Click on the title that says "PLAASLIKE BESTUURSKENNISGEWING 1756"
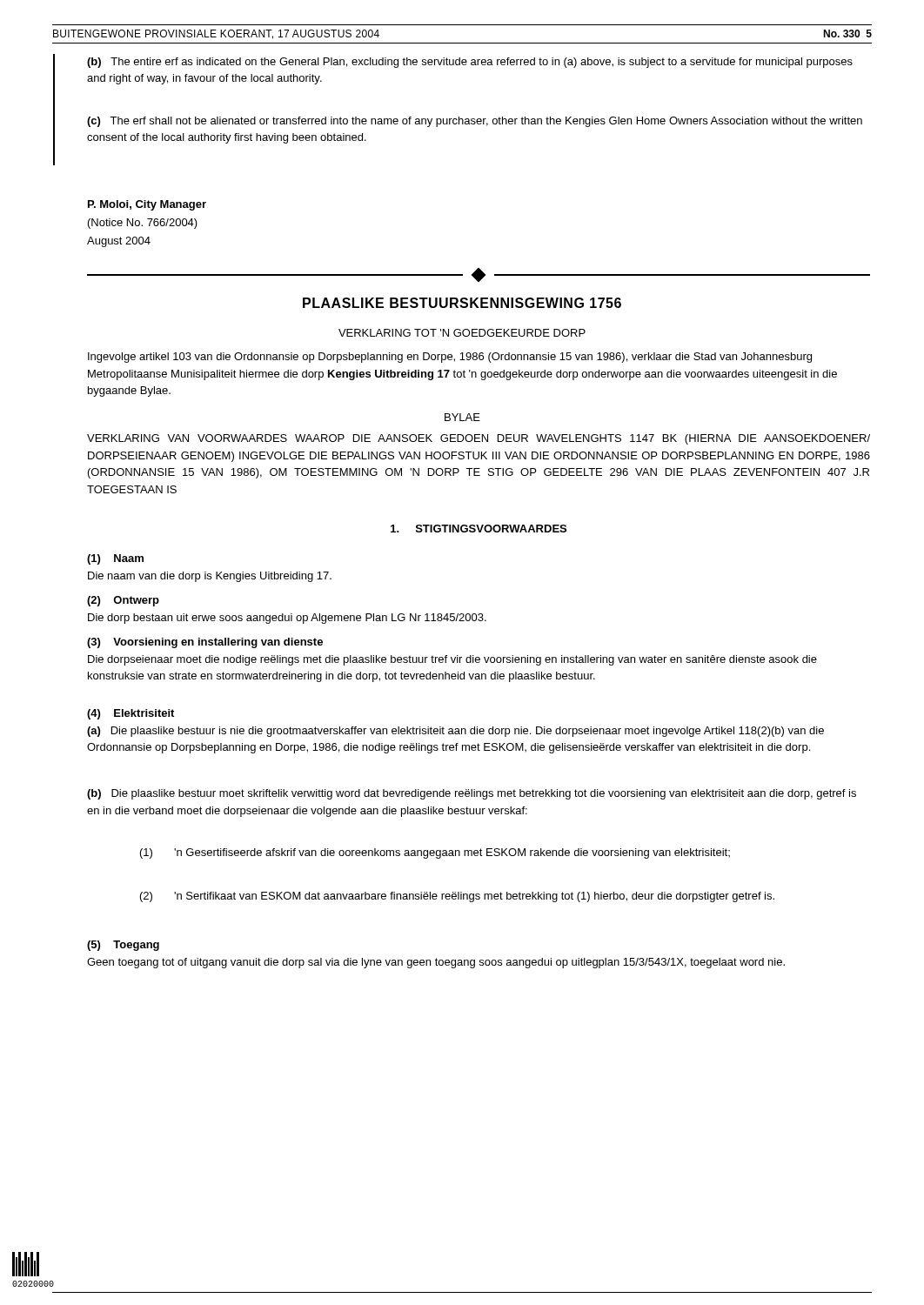The image size is (924, 1305). pyautogui.click(x=462, y=303)
